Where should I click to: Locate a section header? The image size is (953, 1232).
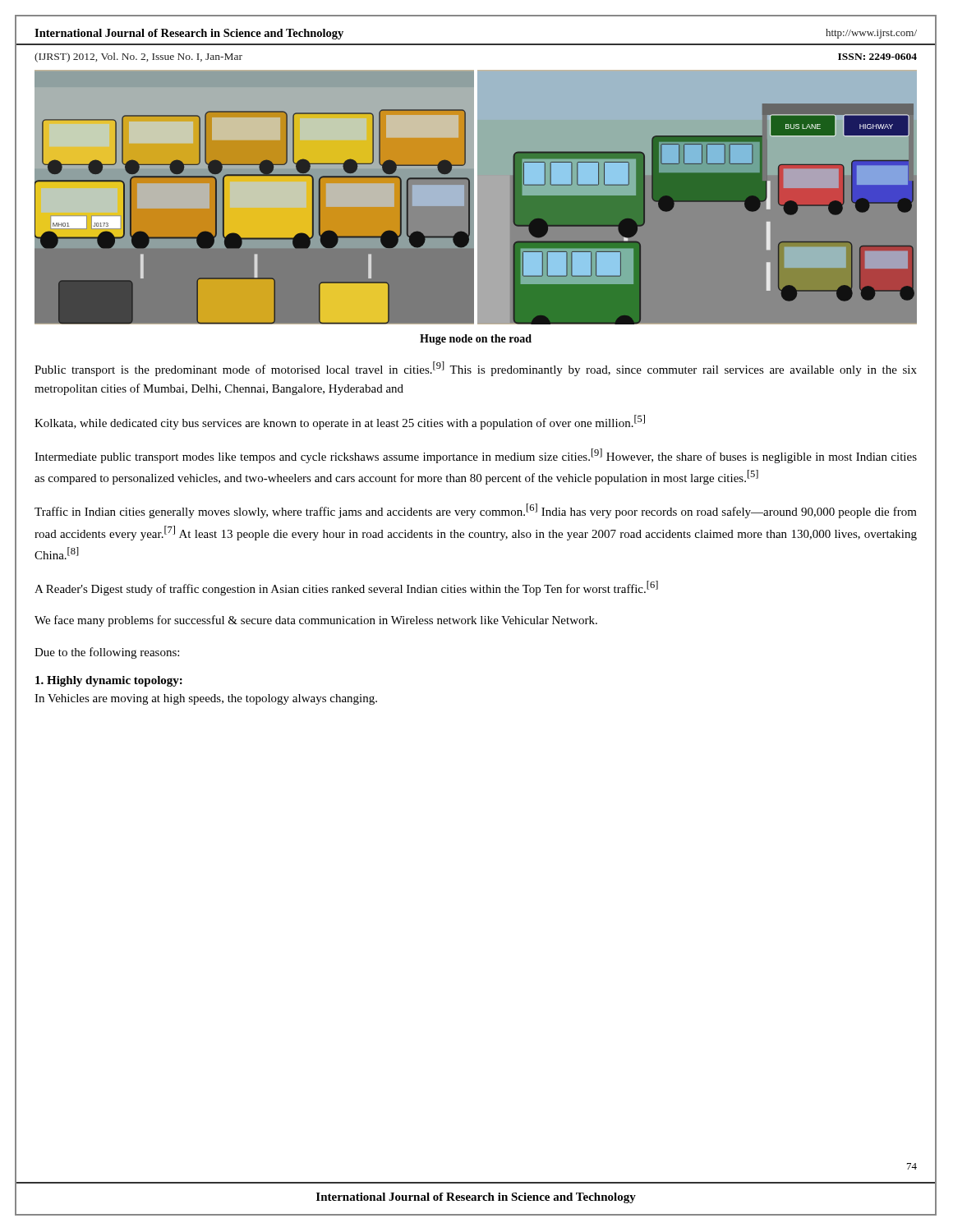pos(109,680)
